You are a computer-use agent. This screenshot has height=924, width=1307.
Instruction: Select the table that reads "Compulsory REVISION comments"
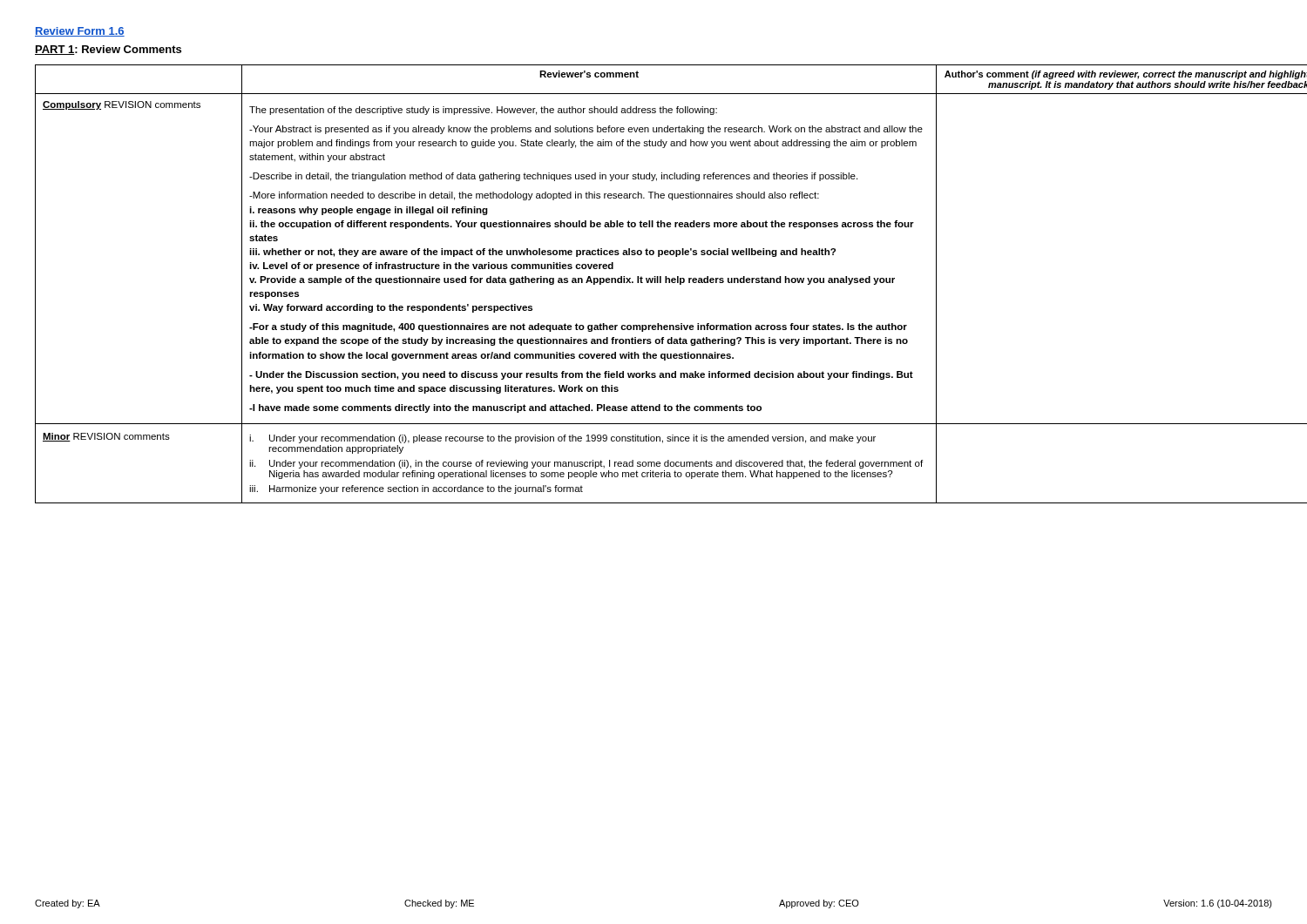pos(654,284)
